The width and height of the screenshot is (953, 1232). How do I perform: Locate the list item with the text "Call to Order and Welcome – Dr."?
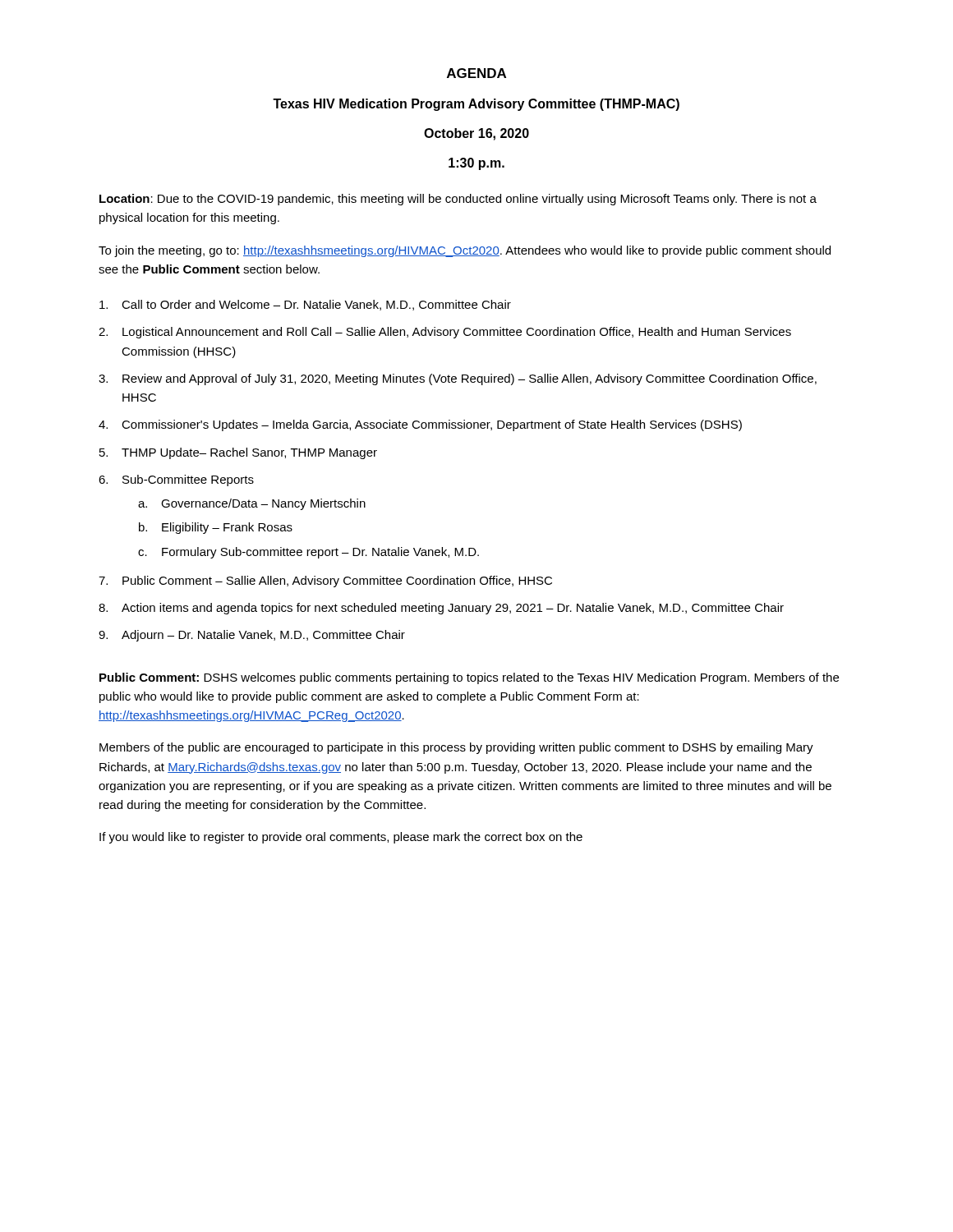(305, 304)
